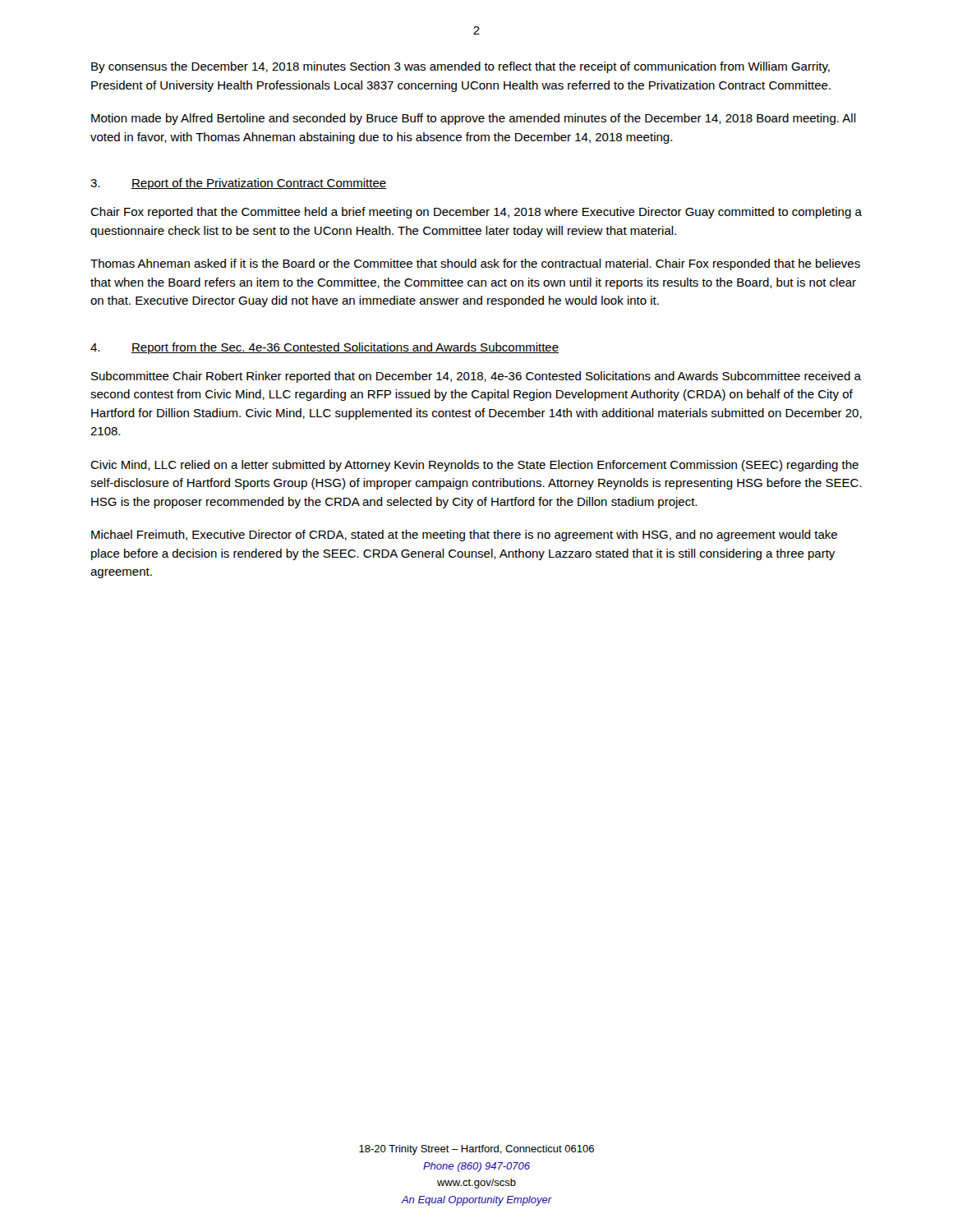Click the passage that begins "Motion made by Alfred Bertoline and"
This screenshot has width=953, height=1232.
473,127
